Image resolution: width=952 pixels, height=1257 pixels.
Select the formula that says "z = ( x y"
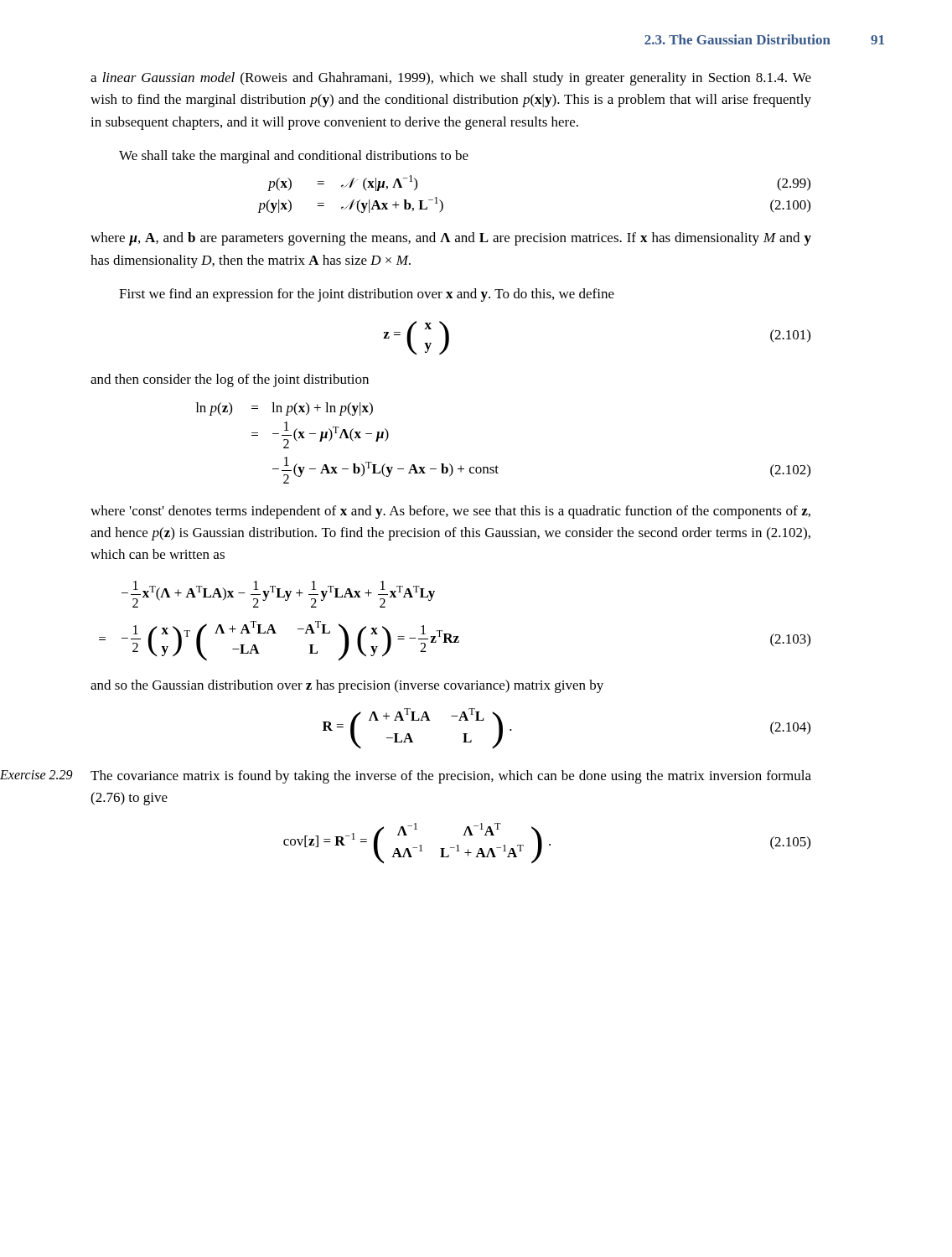451,336
